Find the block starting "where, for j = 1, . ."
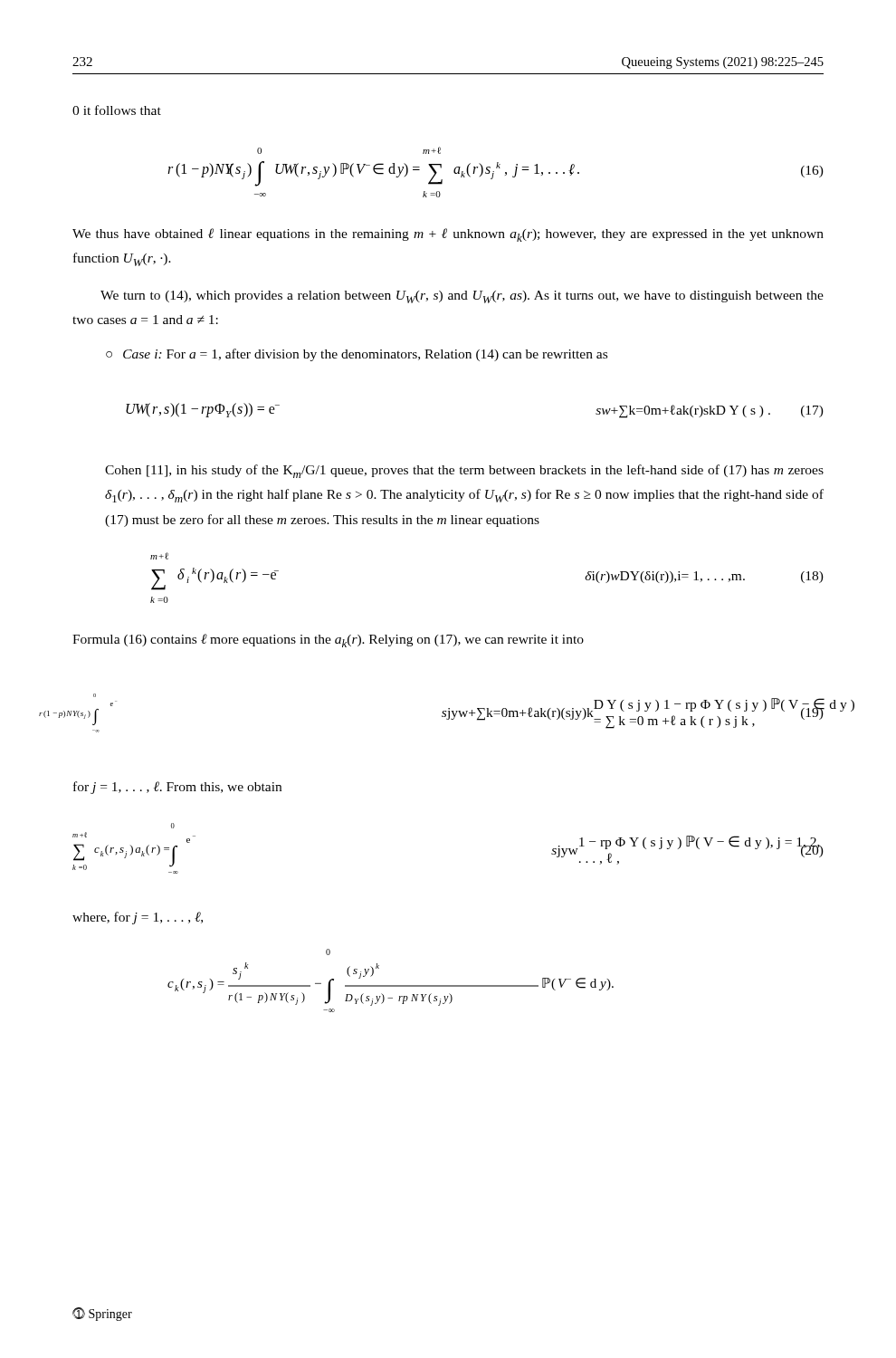 click(138, 916)
